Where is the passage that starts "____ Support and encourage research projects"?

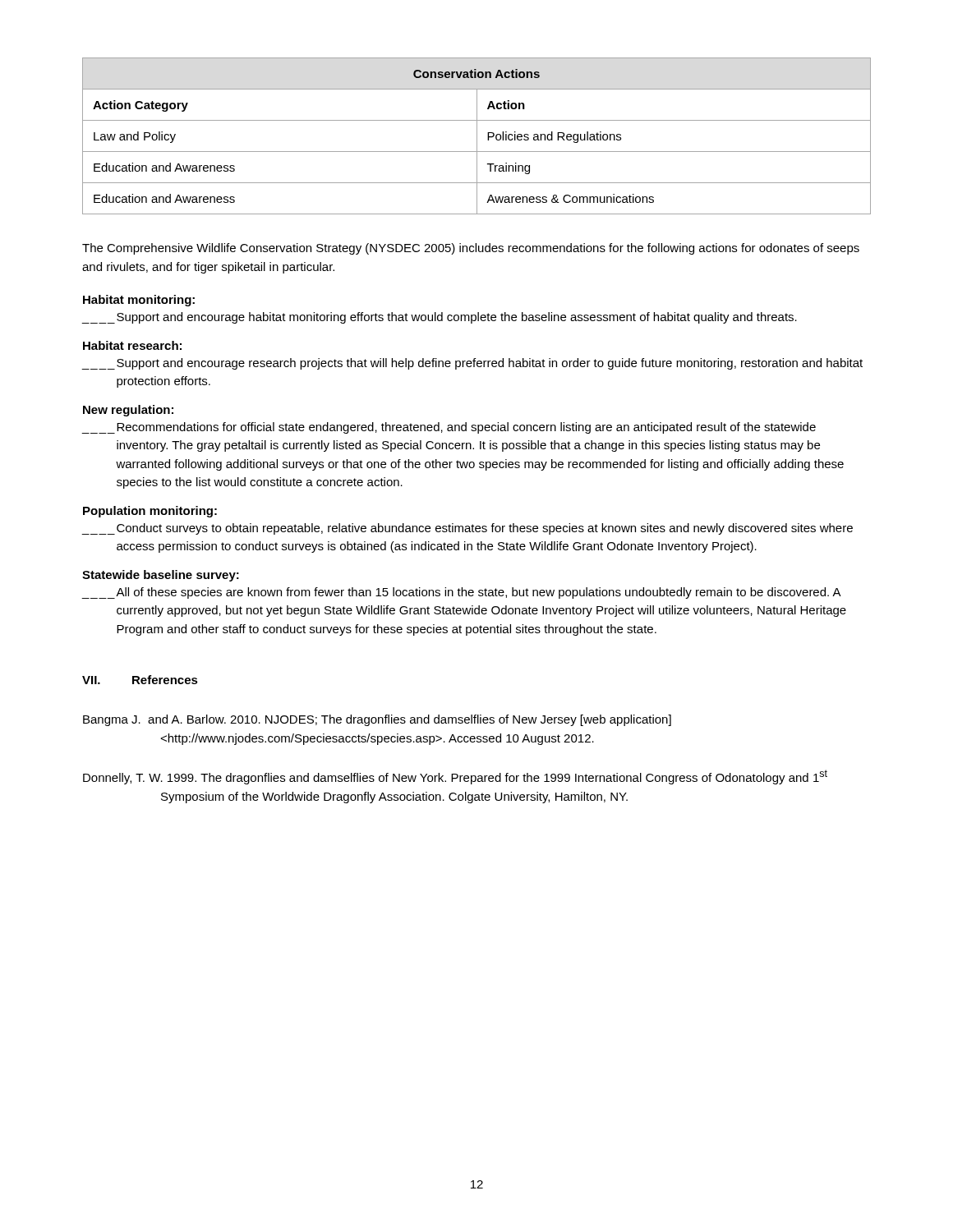click(x=476, y=372)
